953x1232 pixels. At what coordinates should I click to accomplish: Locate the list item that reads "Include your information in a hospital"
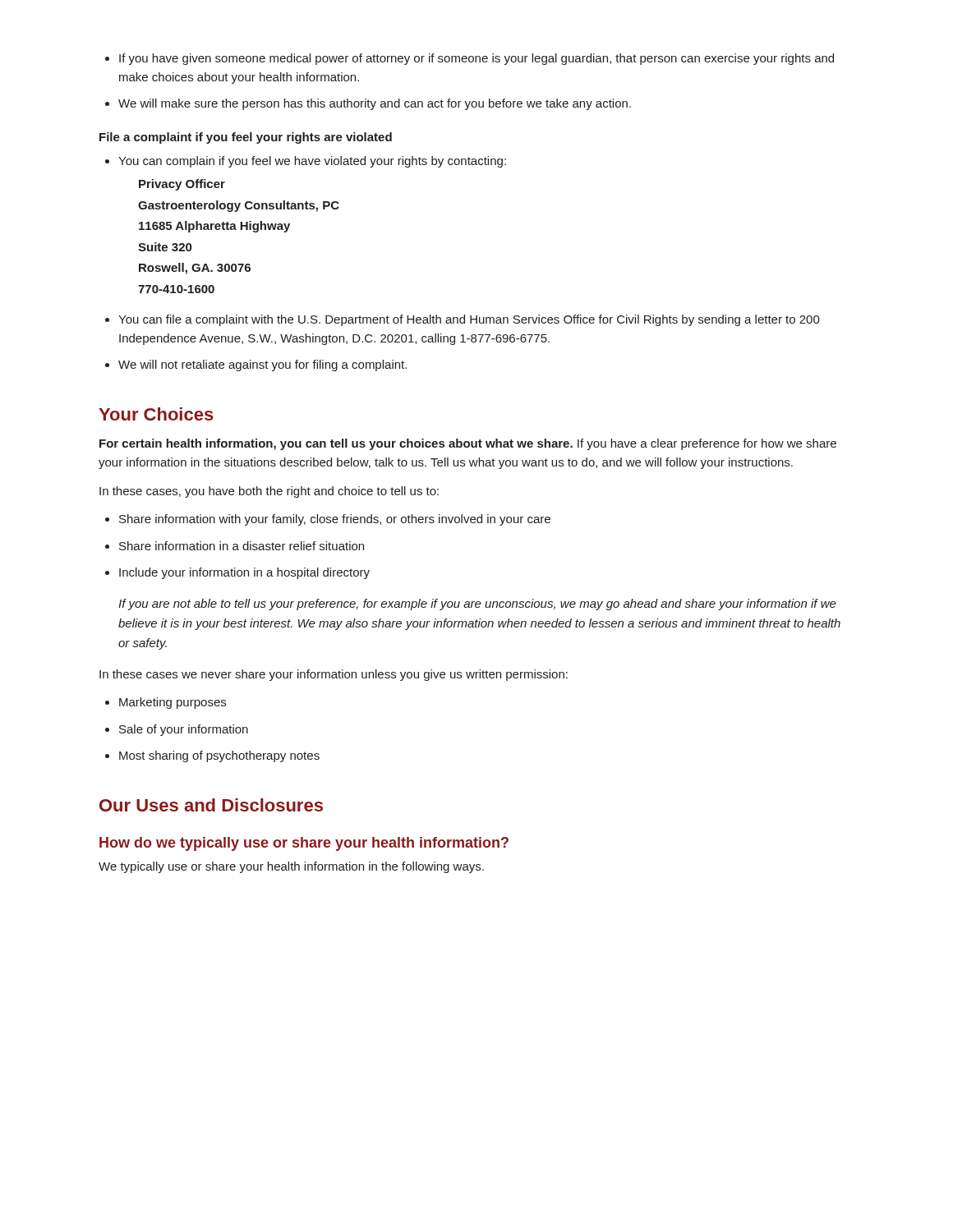click(237, 573)
